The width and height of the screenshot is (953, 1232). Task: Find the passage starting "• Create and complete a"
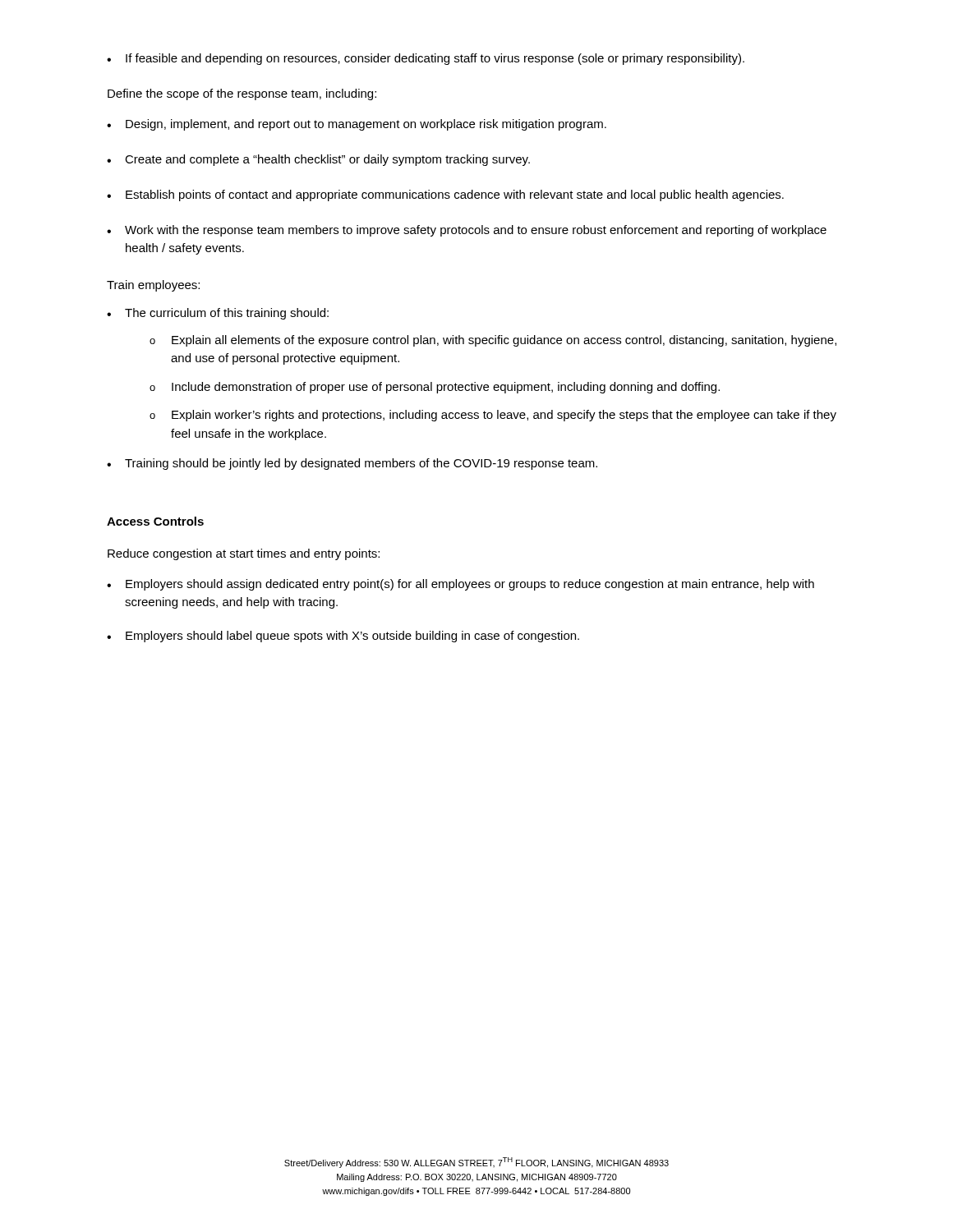point(319,160)
